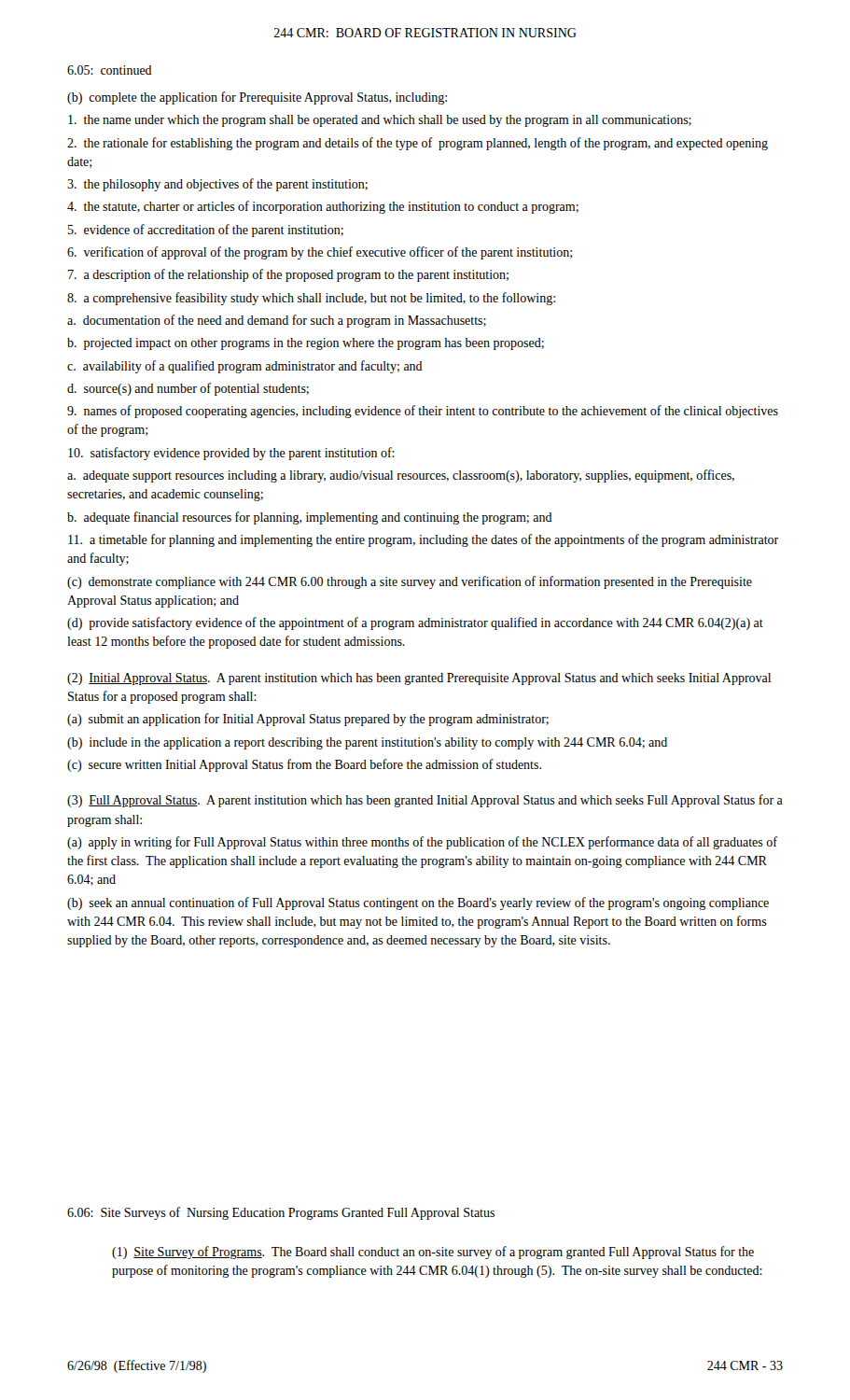The width and height of the screenshot is (850, 1400).
Task: Click the passage that begins "(1) Site Survey of Programs."
Action: pyautogui.click(x=447, y=1262)
